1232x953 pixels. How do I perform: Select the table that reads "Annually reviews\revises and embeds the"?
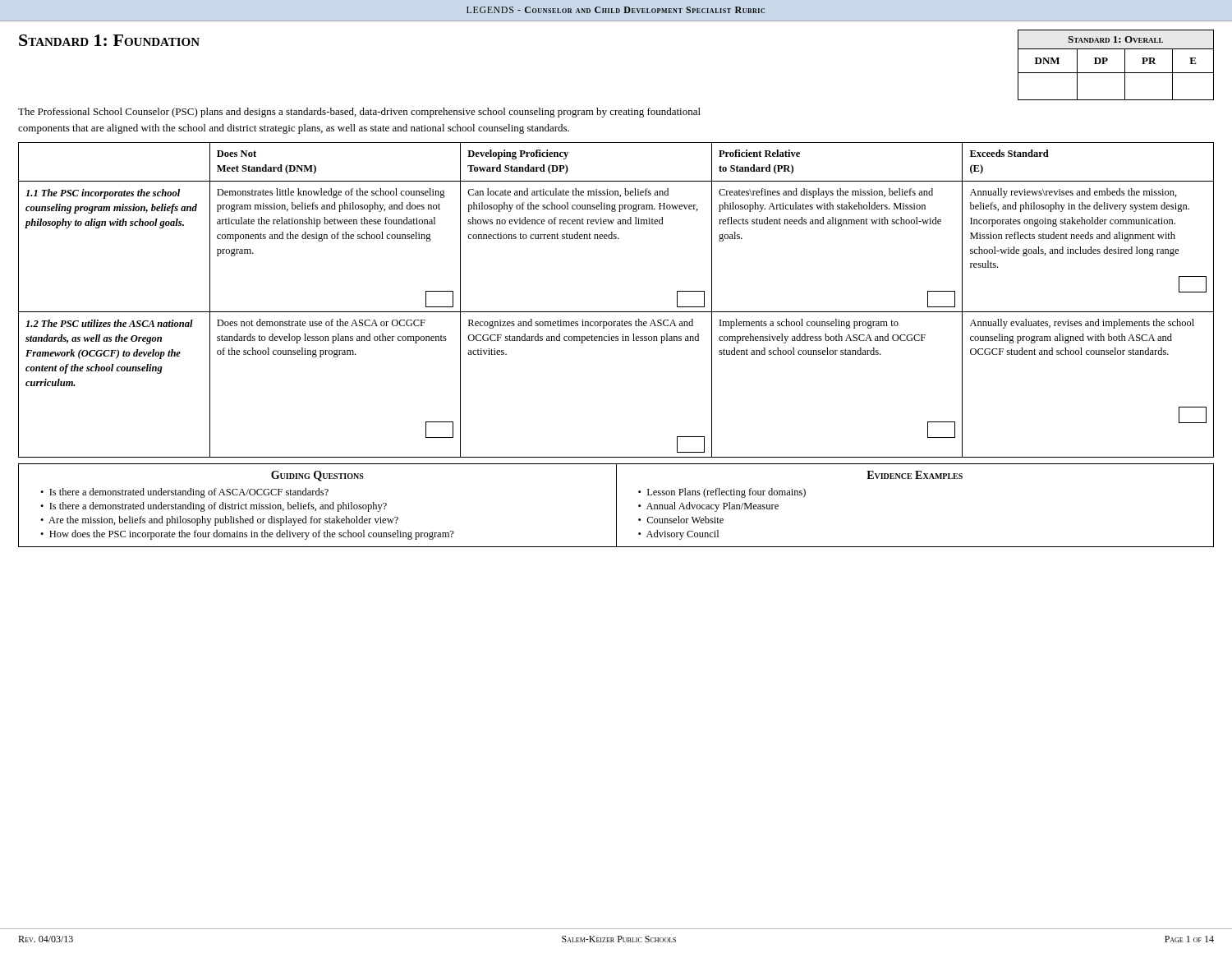coord(616,300)
